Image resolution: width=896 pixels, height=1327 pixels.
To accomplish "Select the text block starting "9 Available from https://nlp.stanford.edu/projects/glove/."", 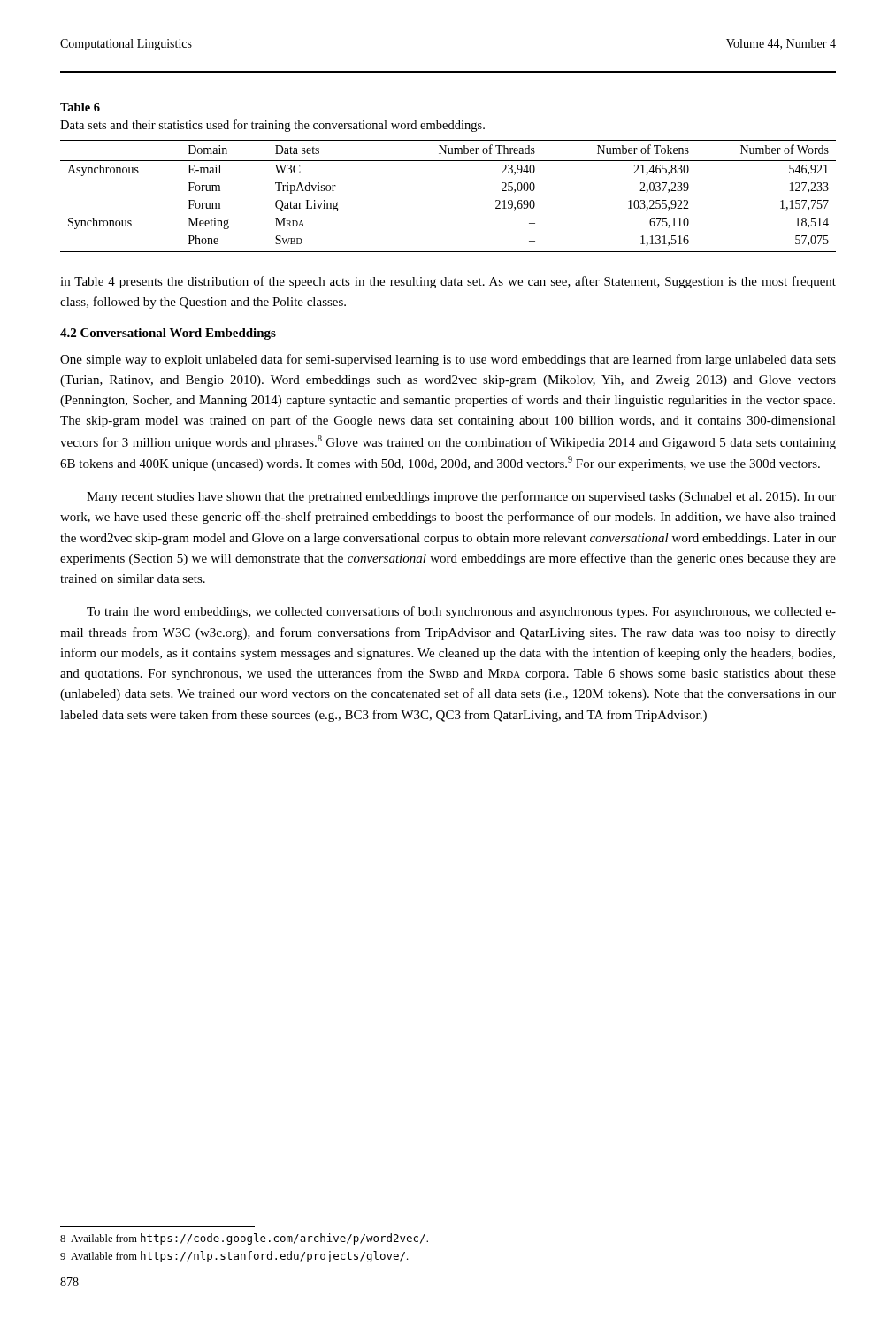I will (234, 1256).
